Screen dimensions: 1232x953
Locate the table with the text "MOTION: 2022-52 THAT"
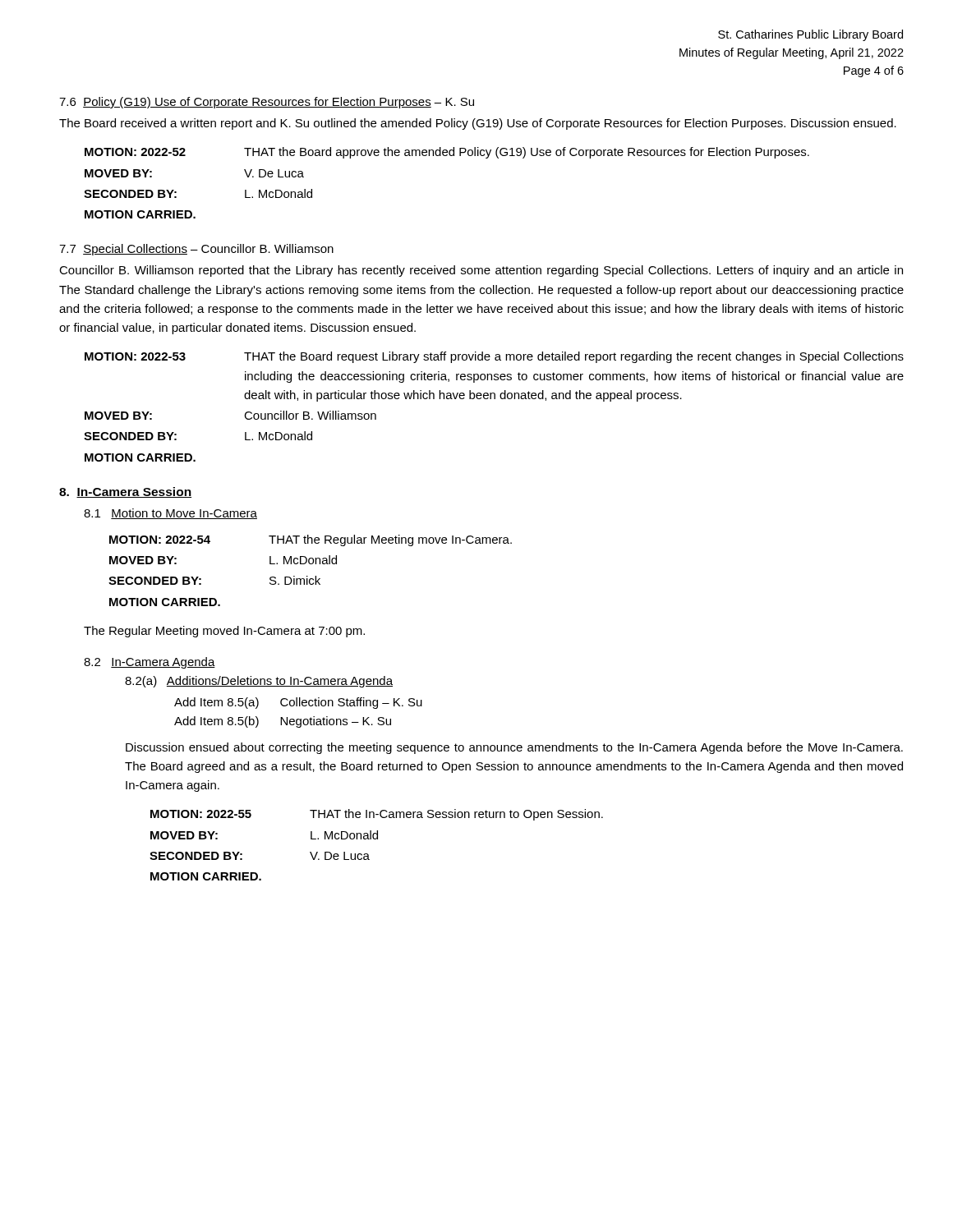[494, 183]
